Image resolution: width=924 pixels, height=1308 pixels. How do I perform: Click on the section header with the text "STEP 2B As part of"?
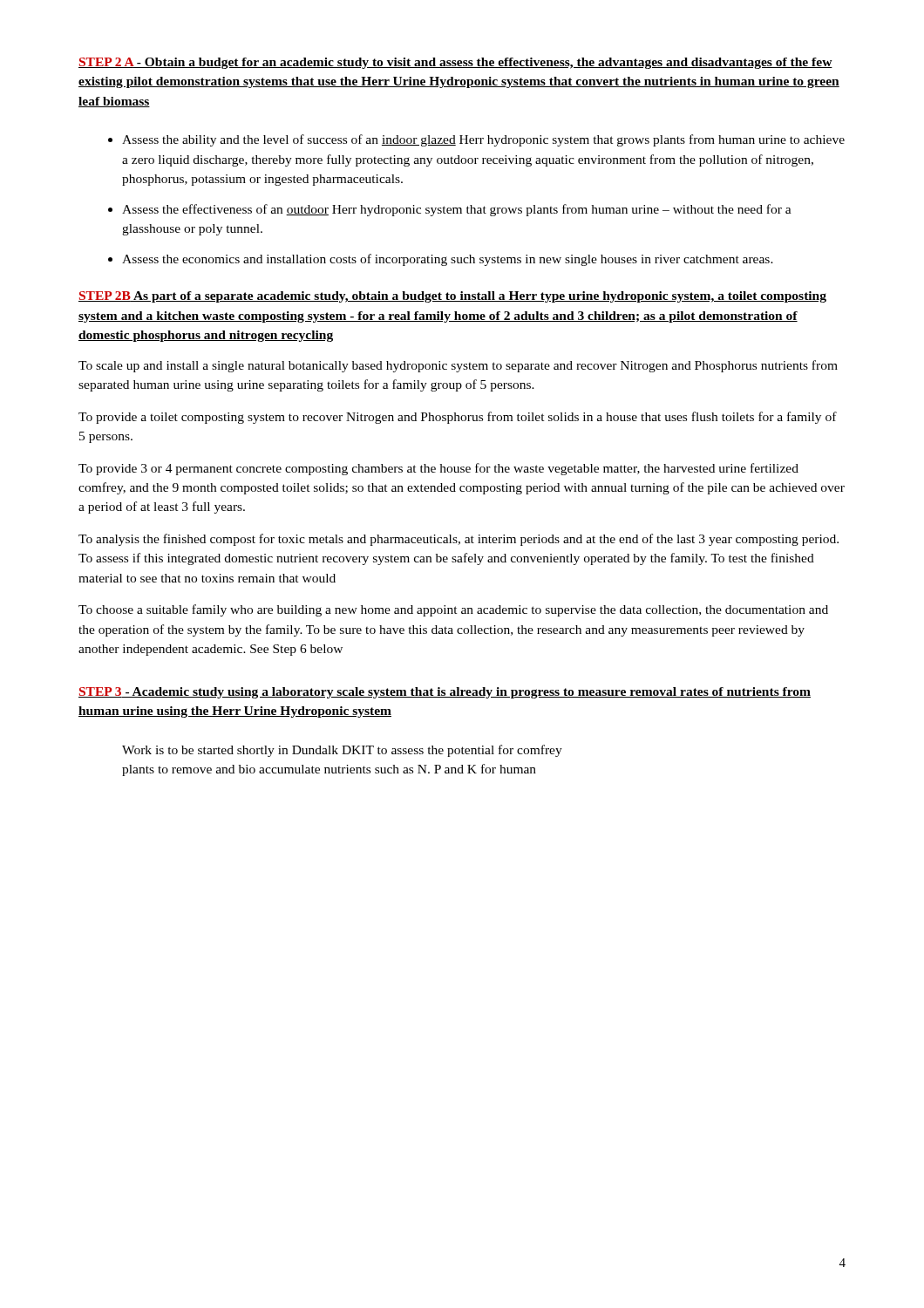click(x=452, y=315)
